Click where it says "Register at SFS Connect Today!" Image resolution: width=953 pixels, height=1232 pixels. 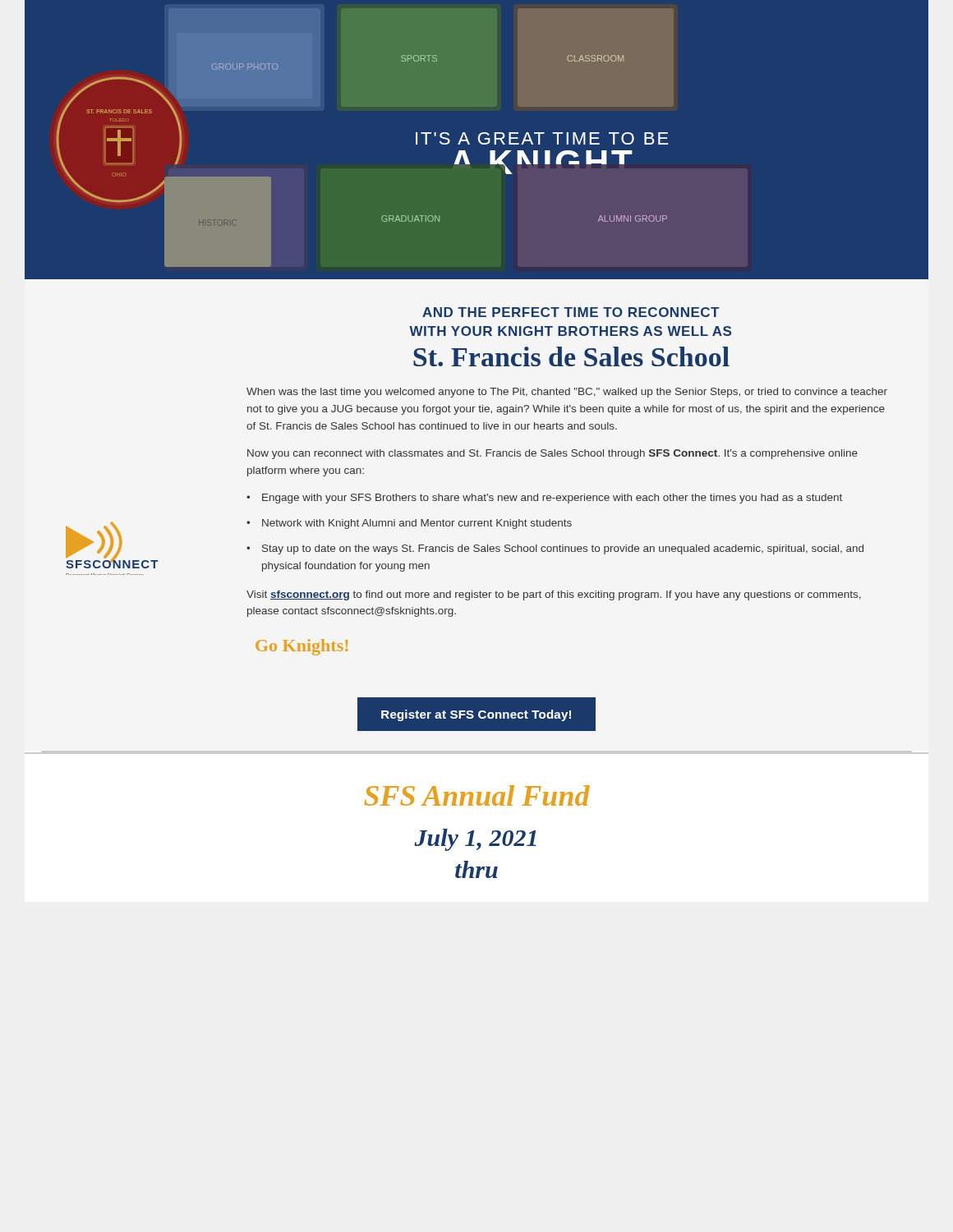(476, 714)
